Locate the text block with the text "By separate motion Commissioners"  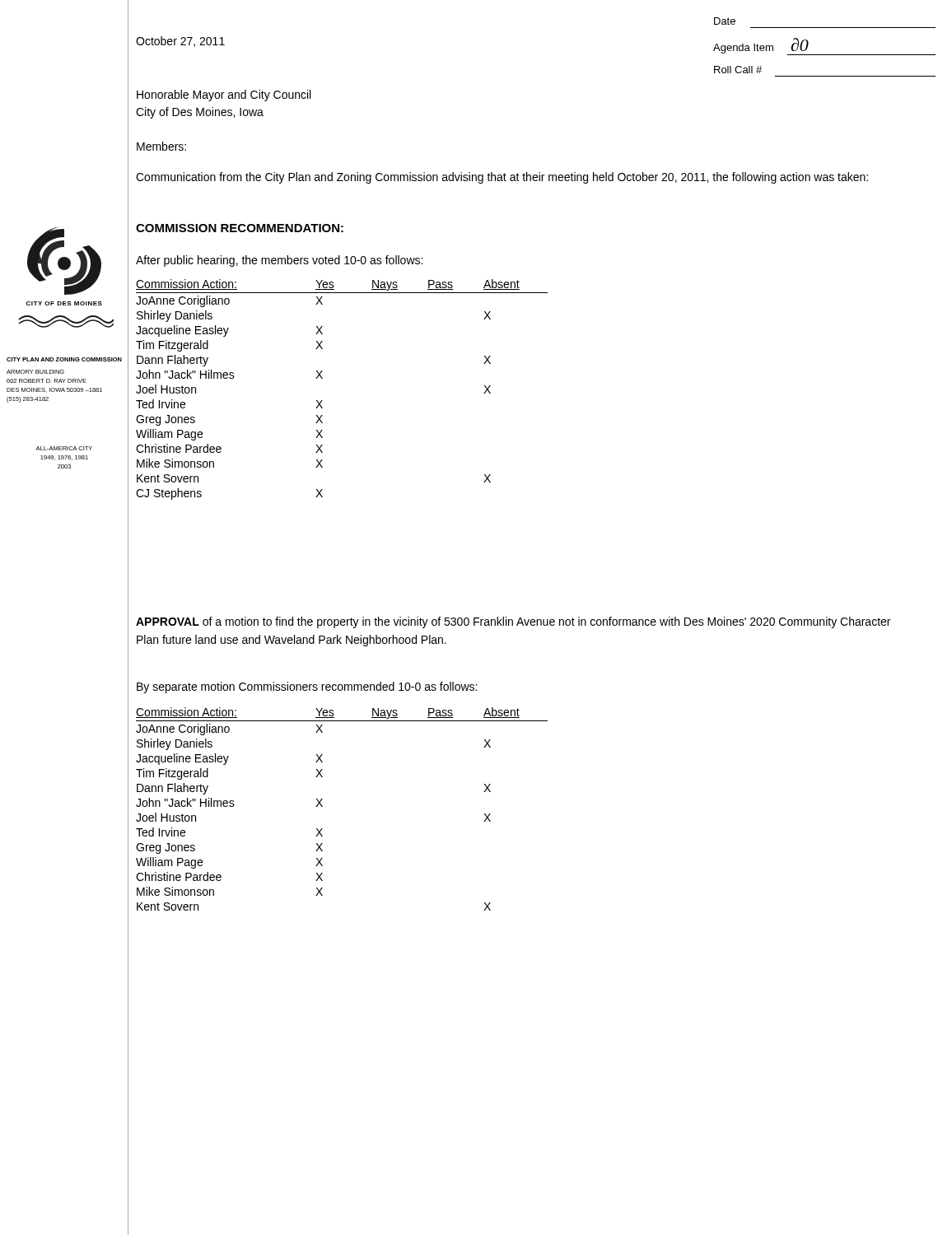click(307, 687)
